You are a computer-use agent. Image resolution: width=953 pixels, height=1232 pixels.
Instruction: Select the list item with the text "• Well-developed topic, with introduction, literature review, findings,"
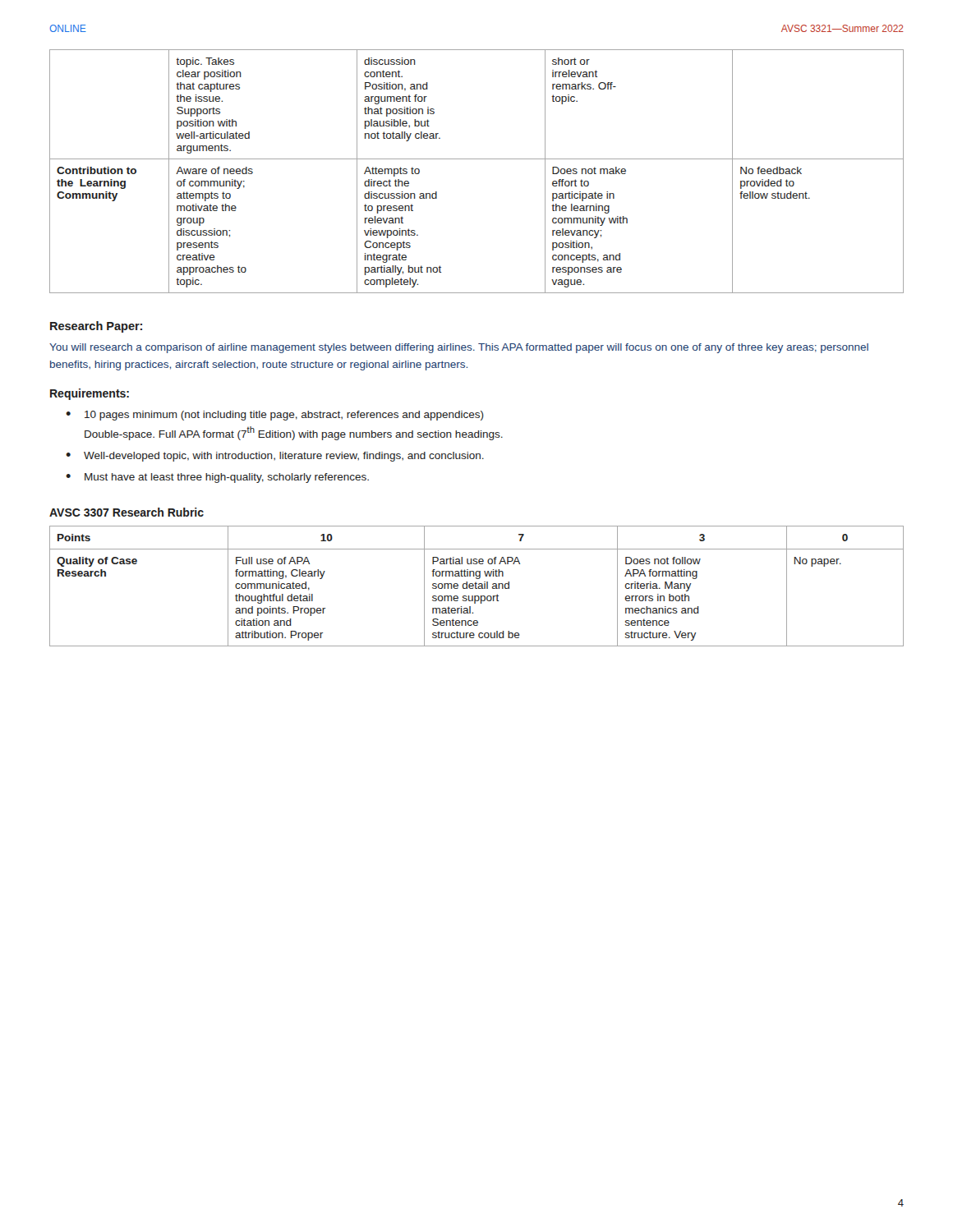[275, 456]
